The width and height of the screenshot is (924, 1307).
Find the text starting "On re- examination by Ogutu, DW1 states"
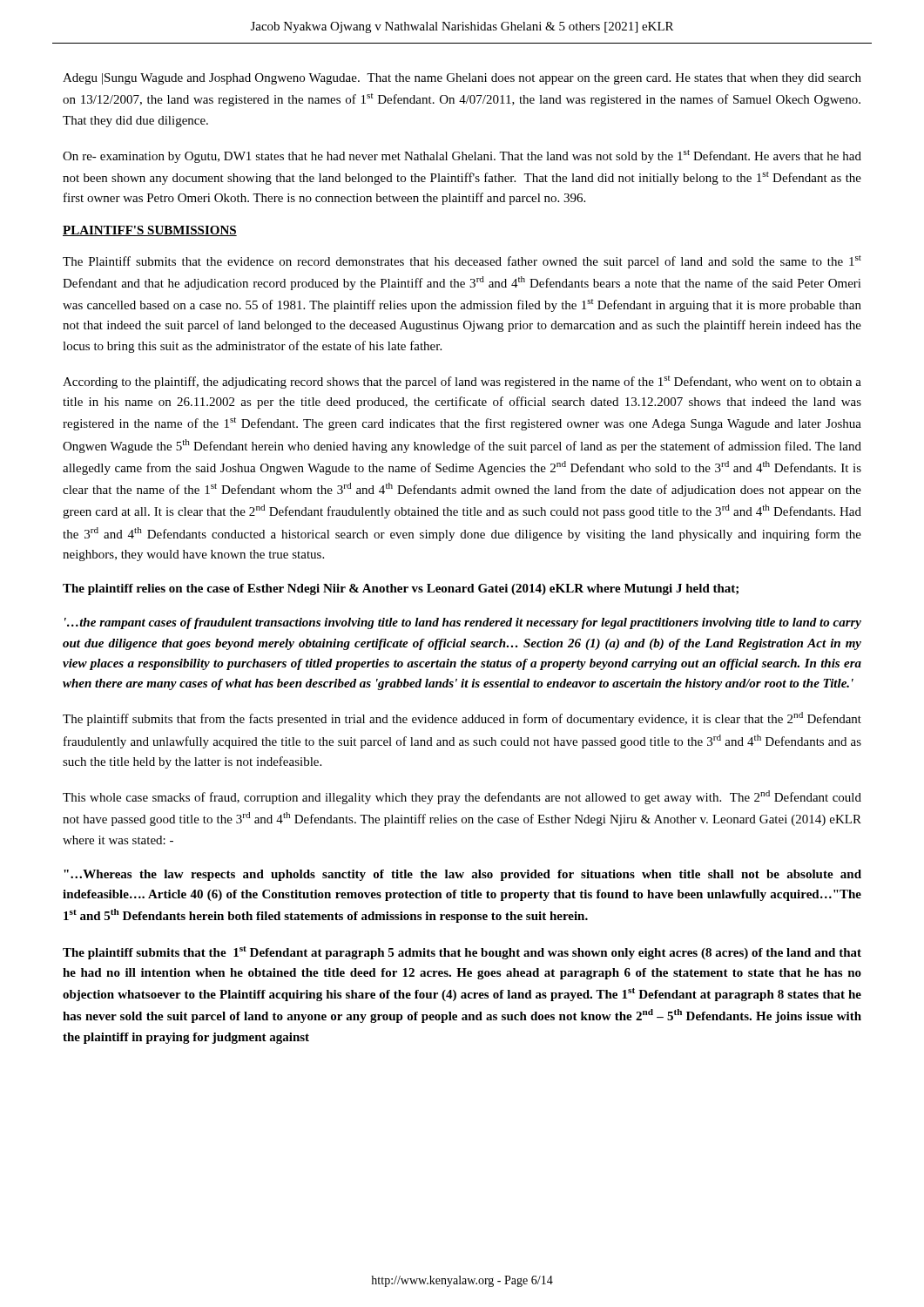pos(462,176)
